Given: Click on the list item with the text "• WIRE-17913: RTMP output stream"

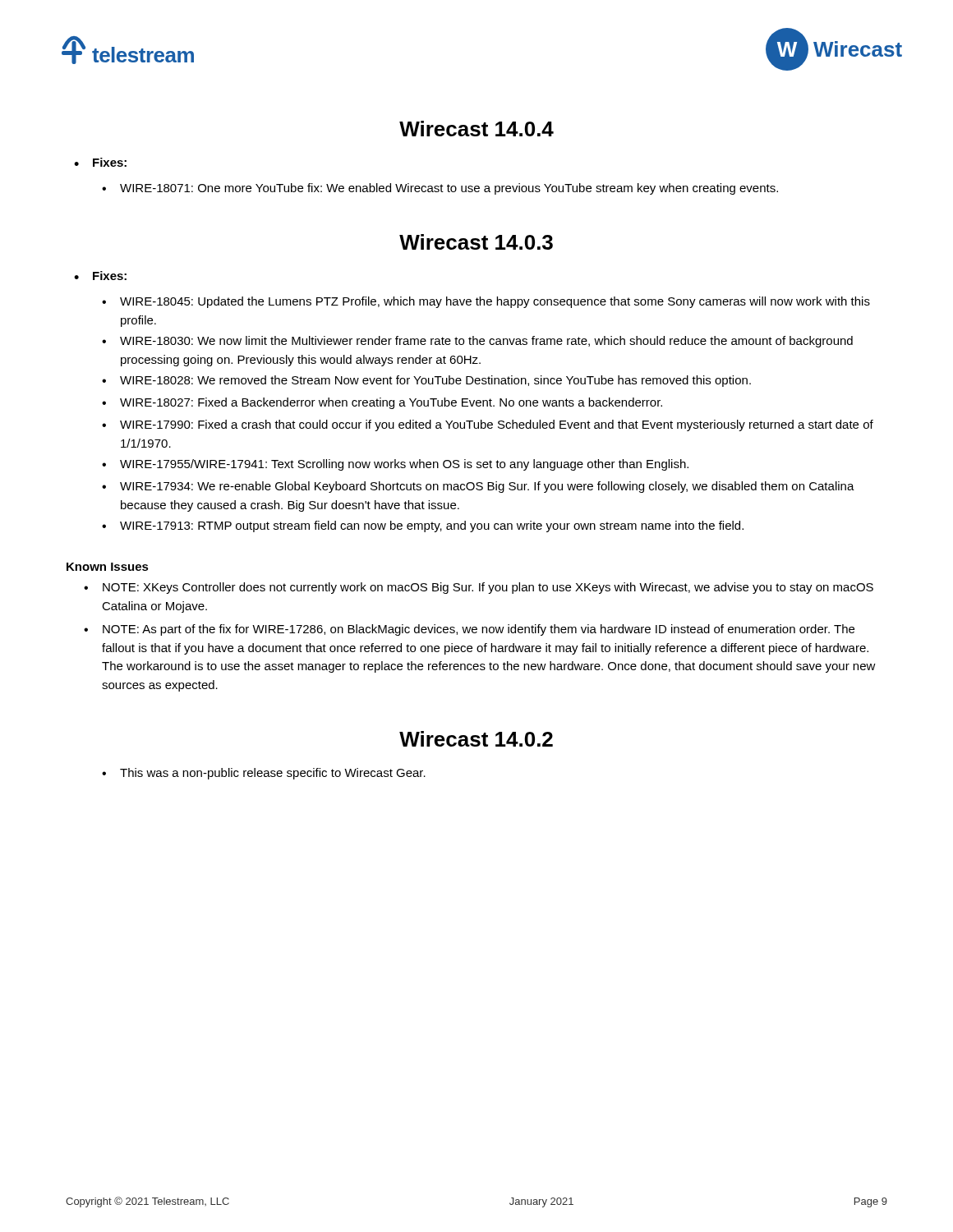Looking at the screenshot, I should coord(423,526).
